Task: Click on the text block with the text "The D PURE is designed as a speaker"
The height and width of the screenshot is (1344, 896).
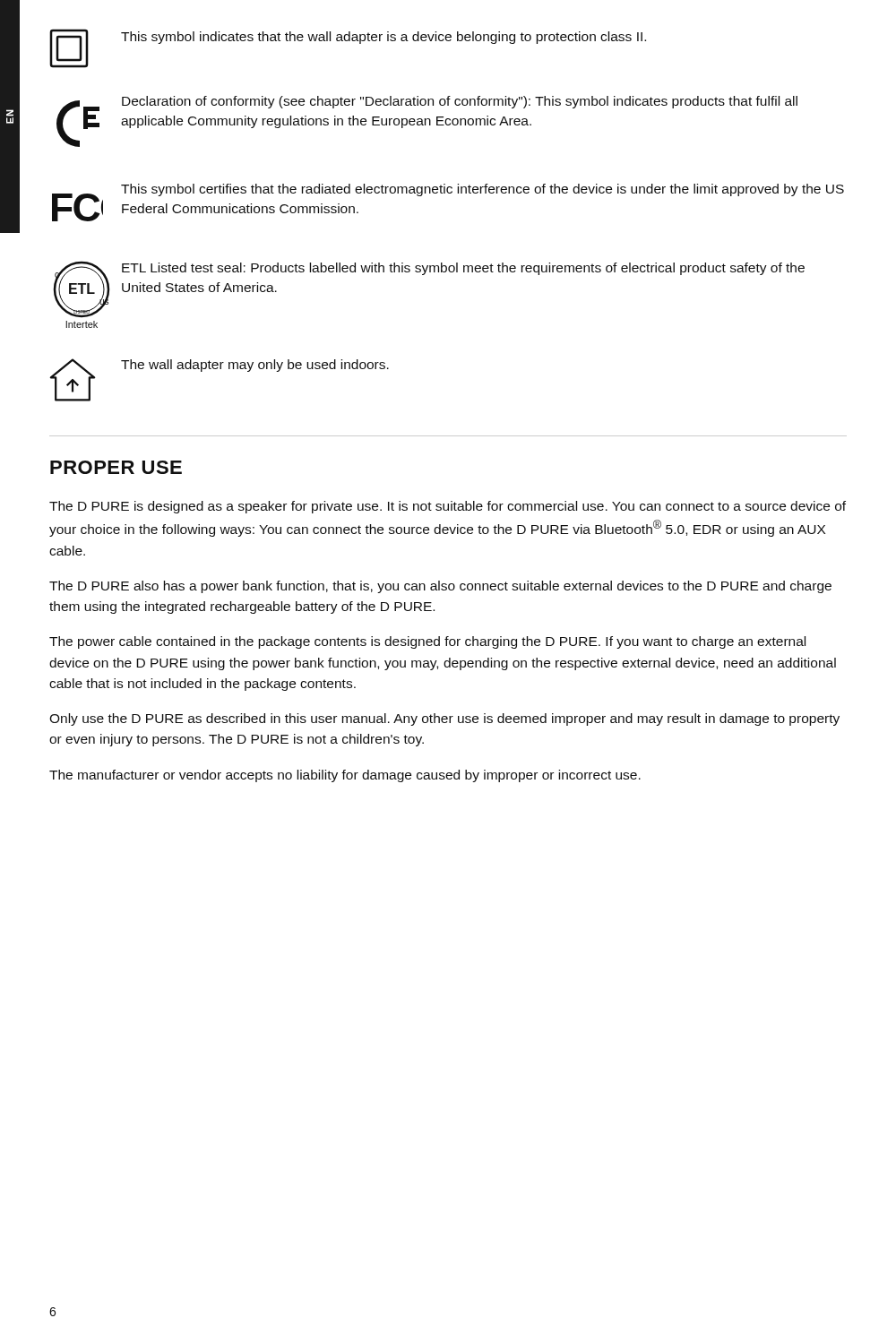Action: (x=448, y=528)
